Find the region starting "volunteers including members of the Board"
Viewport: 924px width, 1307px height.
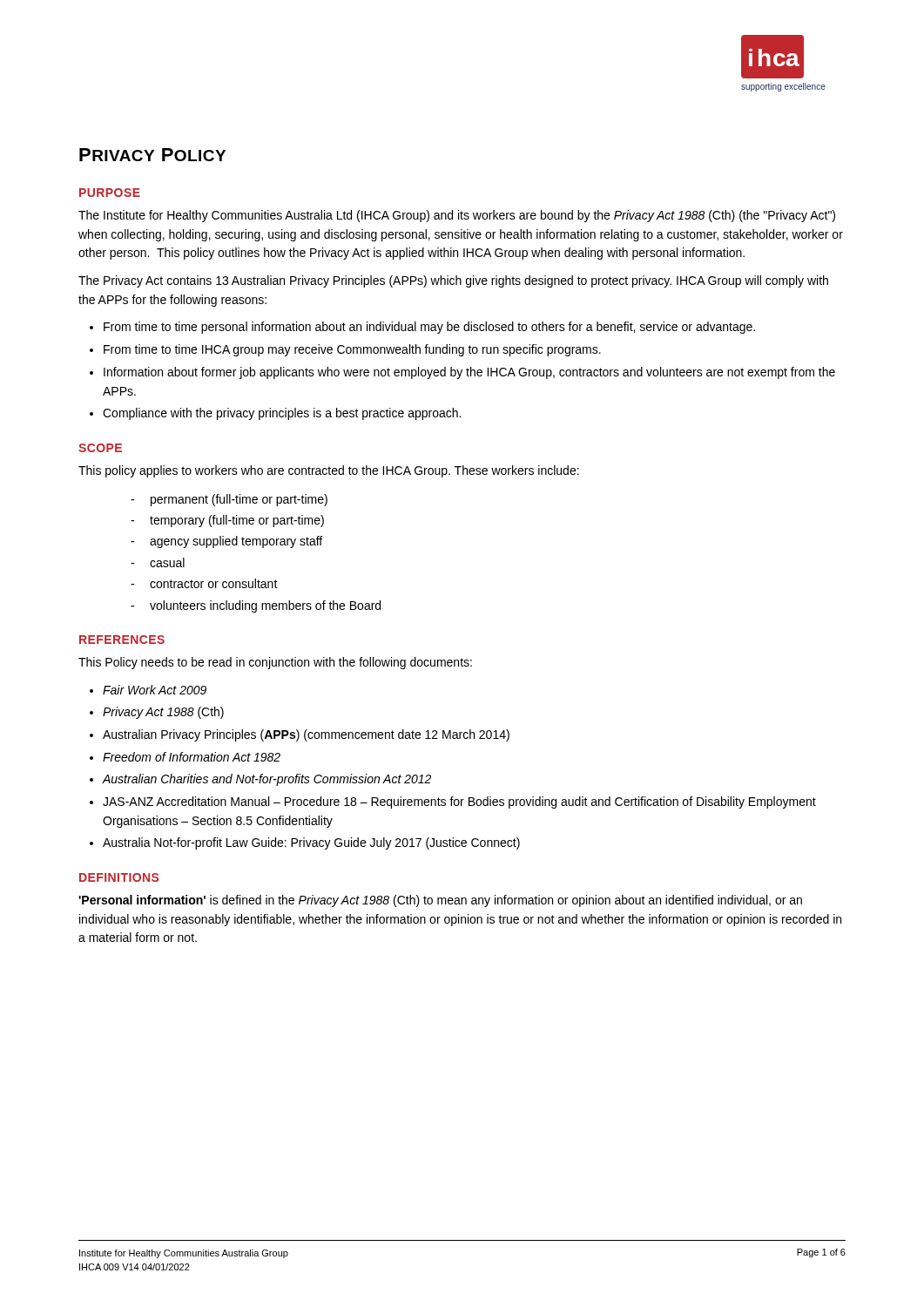tap(266, 605)
